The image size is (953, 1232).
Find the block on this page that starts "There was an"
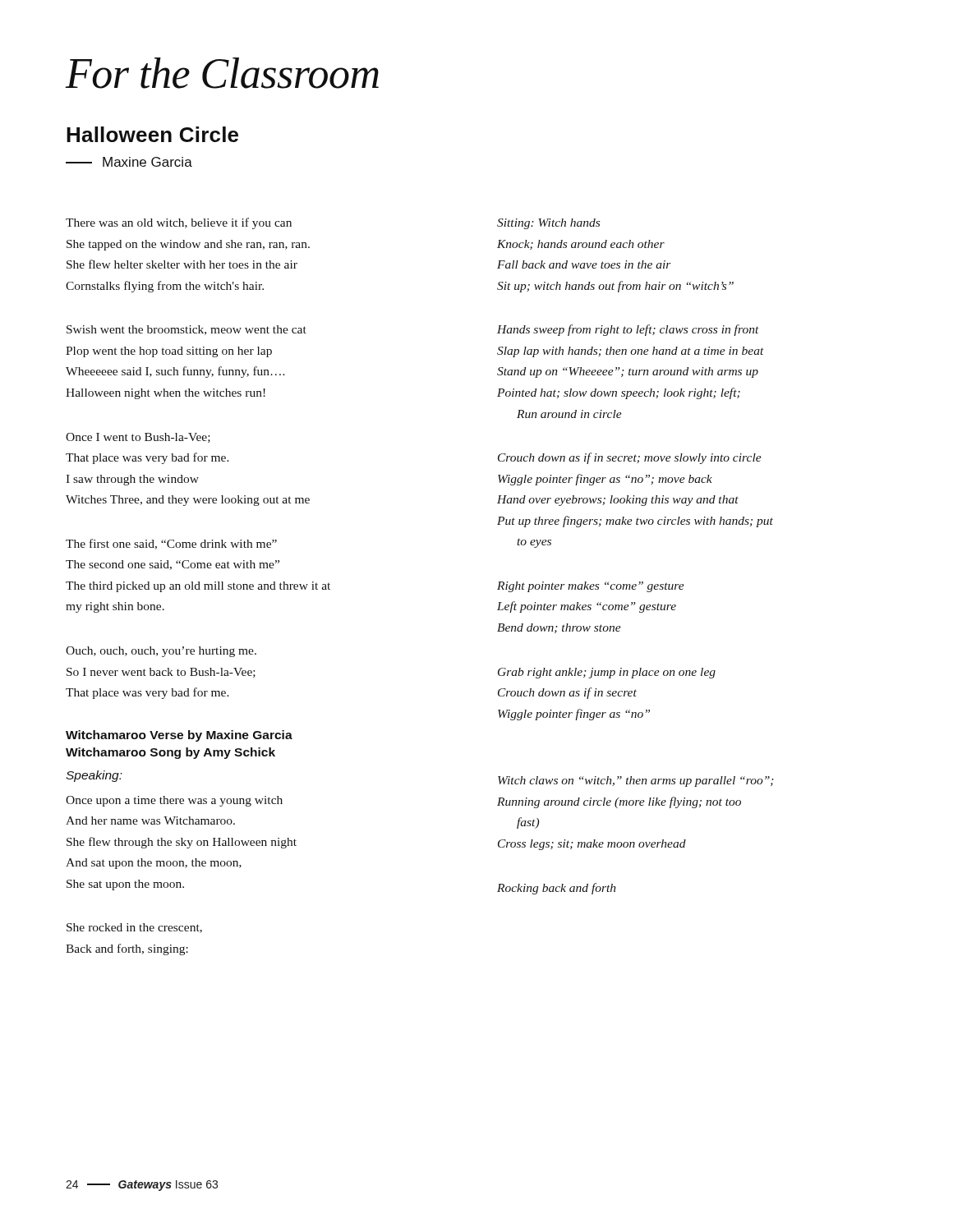click(261, 254)
